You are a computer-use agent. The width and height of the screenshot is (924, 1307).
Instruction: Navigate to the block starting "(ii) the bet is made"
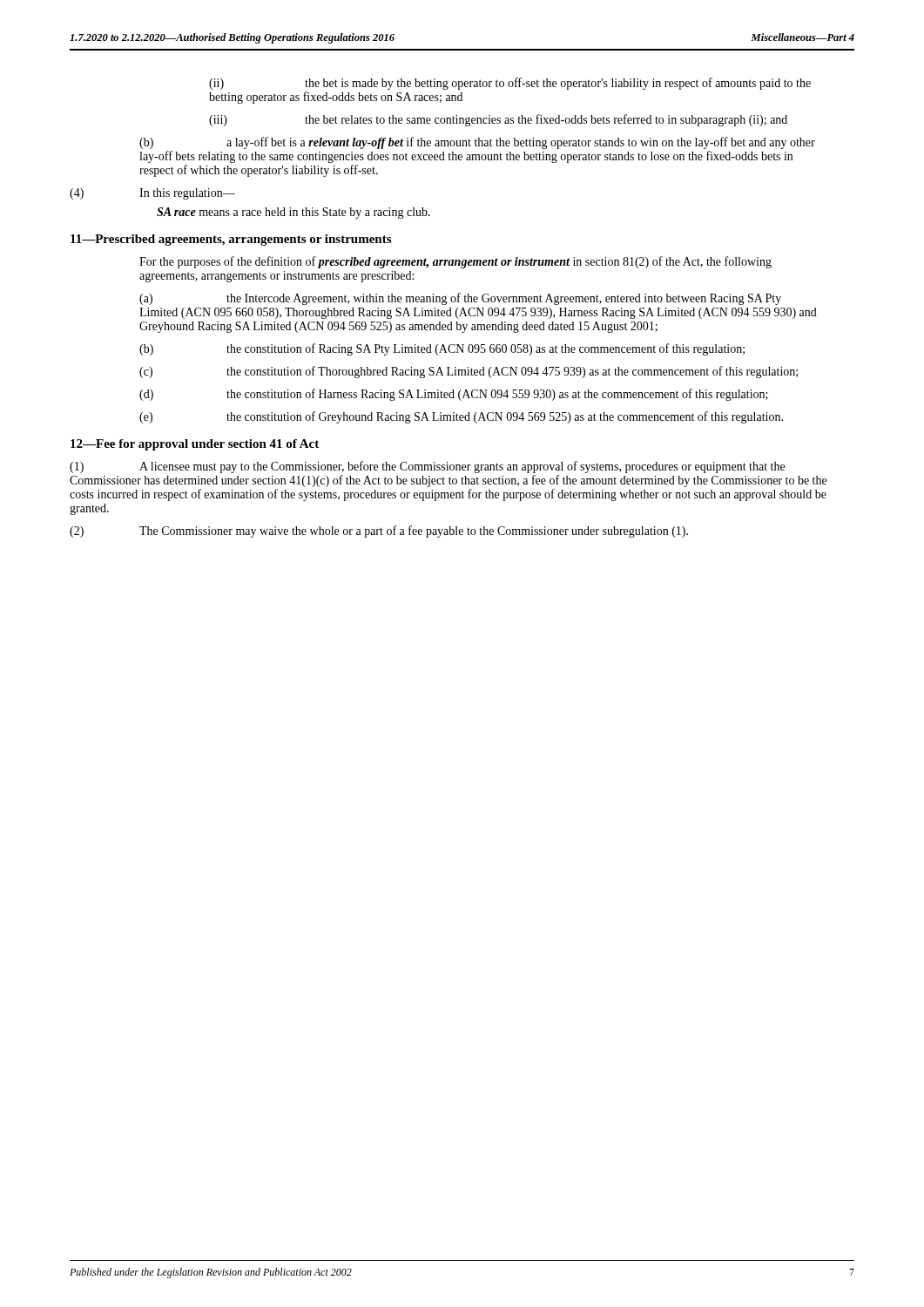pos(510,90)
